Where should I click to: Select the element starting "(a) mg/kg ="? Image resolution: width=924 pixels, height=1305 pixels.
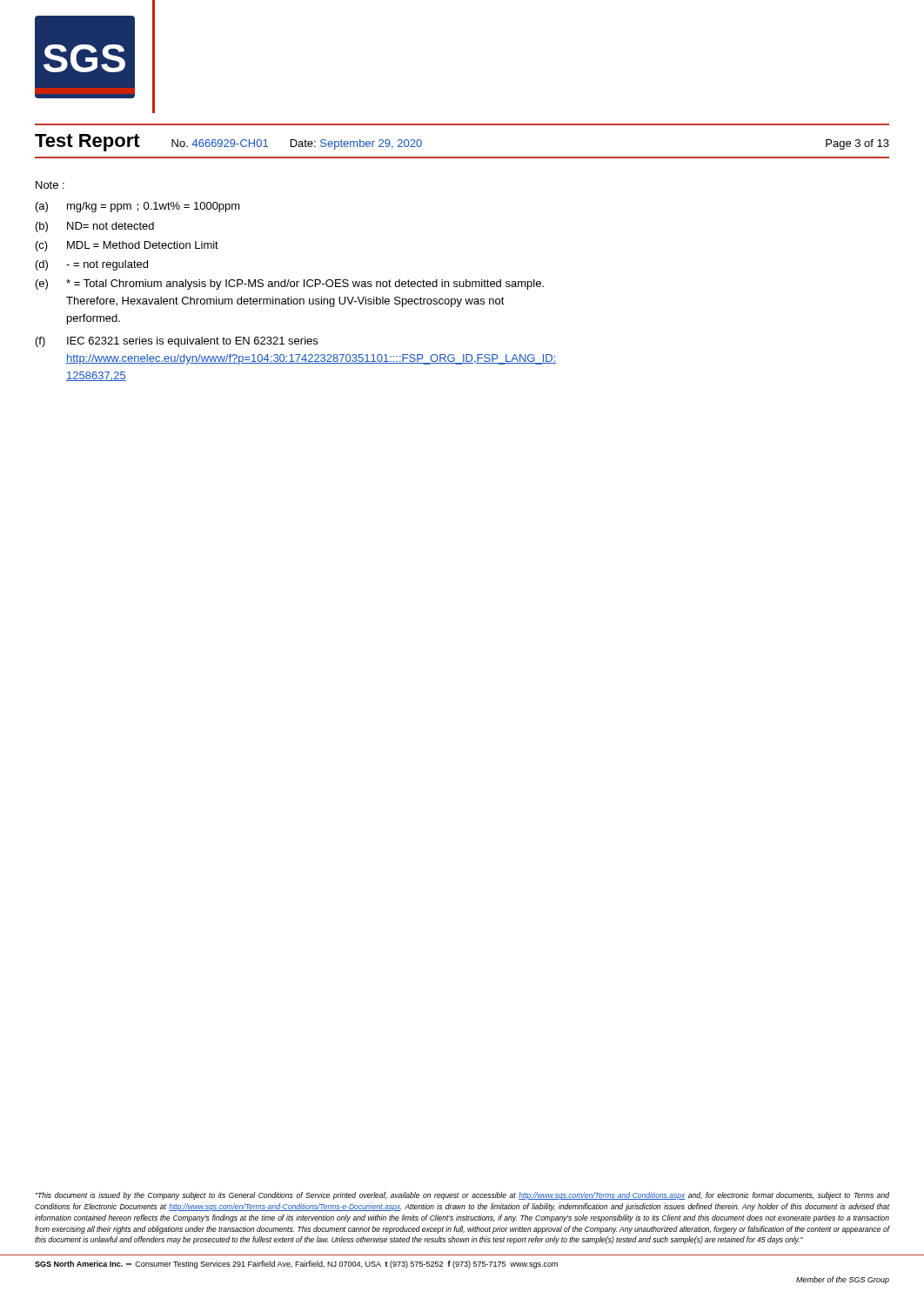138,206
